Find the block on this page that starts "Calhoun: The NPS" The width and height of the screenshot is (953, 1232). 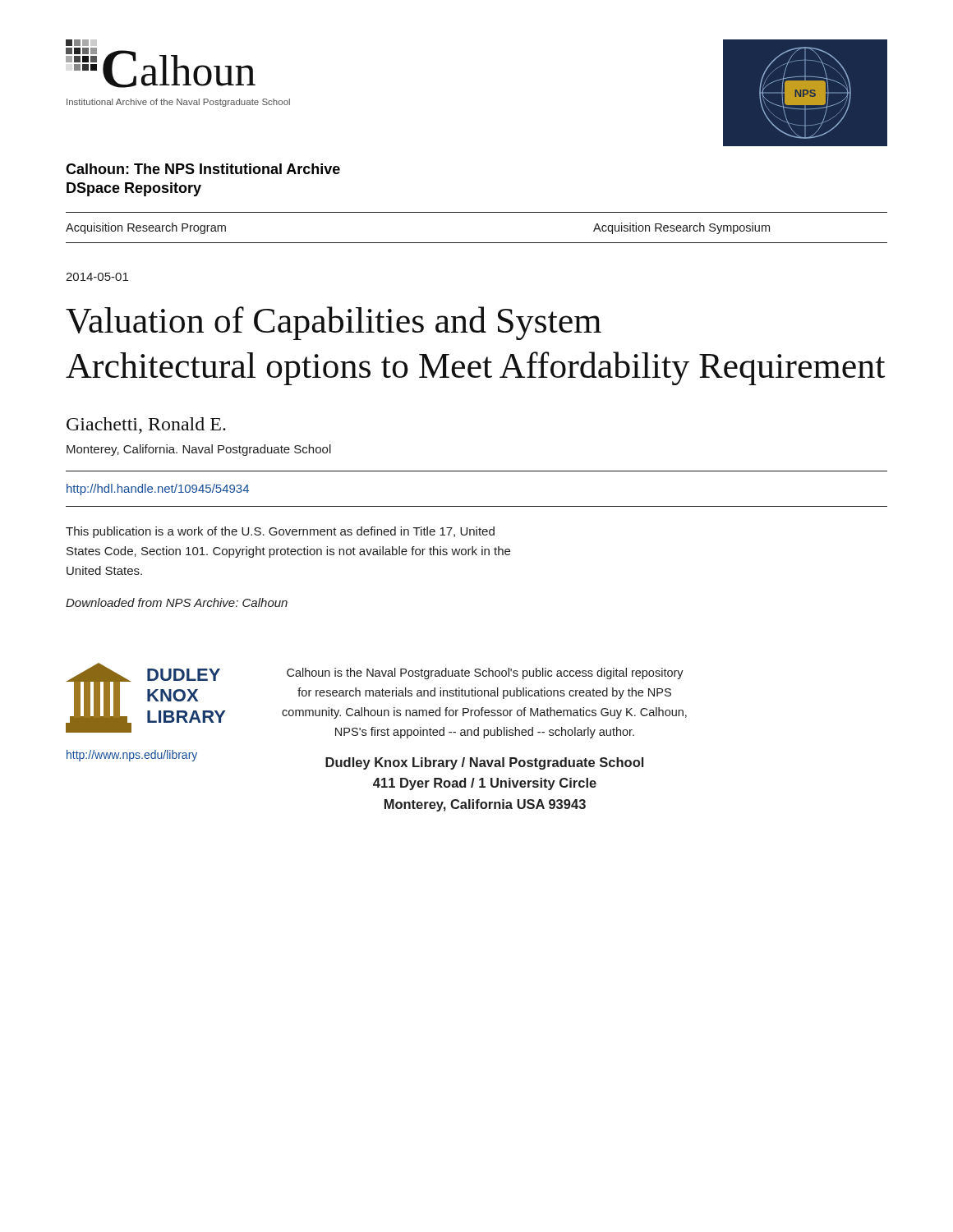pyautogui.click(x=203, y=169)
